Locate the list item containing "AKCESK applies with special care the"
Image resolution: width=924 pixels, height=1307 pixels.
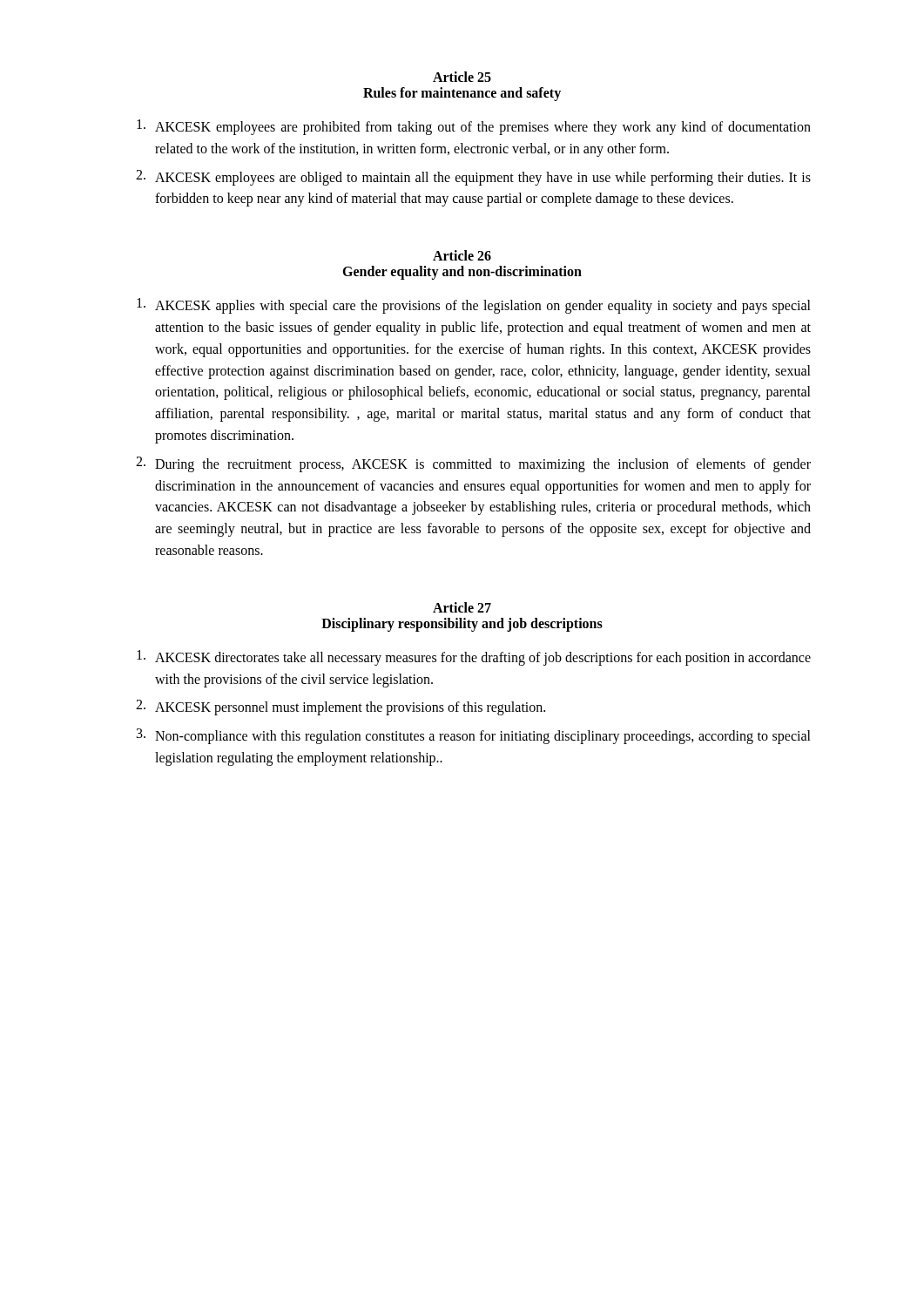tap(462, 371)
